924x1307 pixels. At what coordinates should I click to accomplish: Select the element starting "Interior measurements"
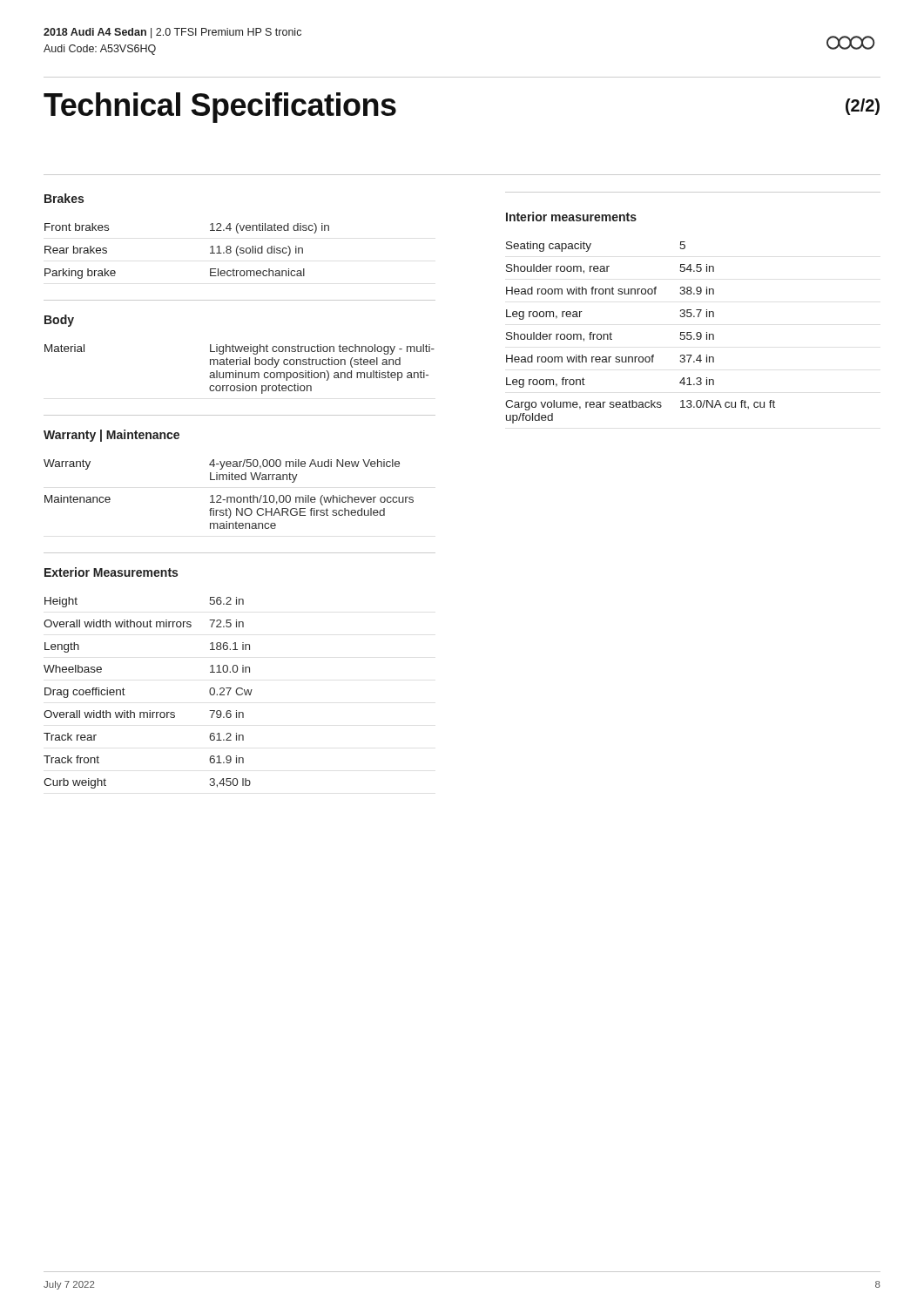571,217
